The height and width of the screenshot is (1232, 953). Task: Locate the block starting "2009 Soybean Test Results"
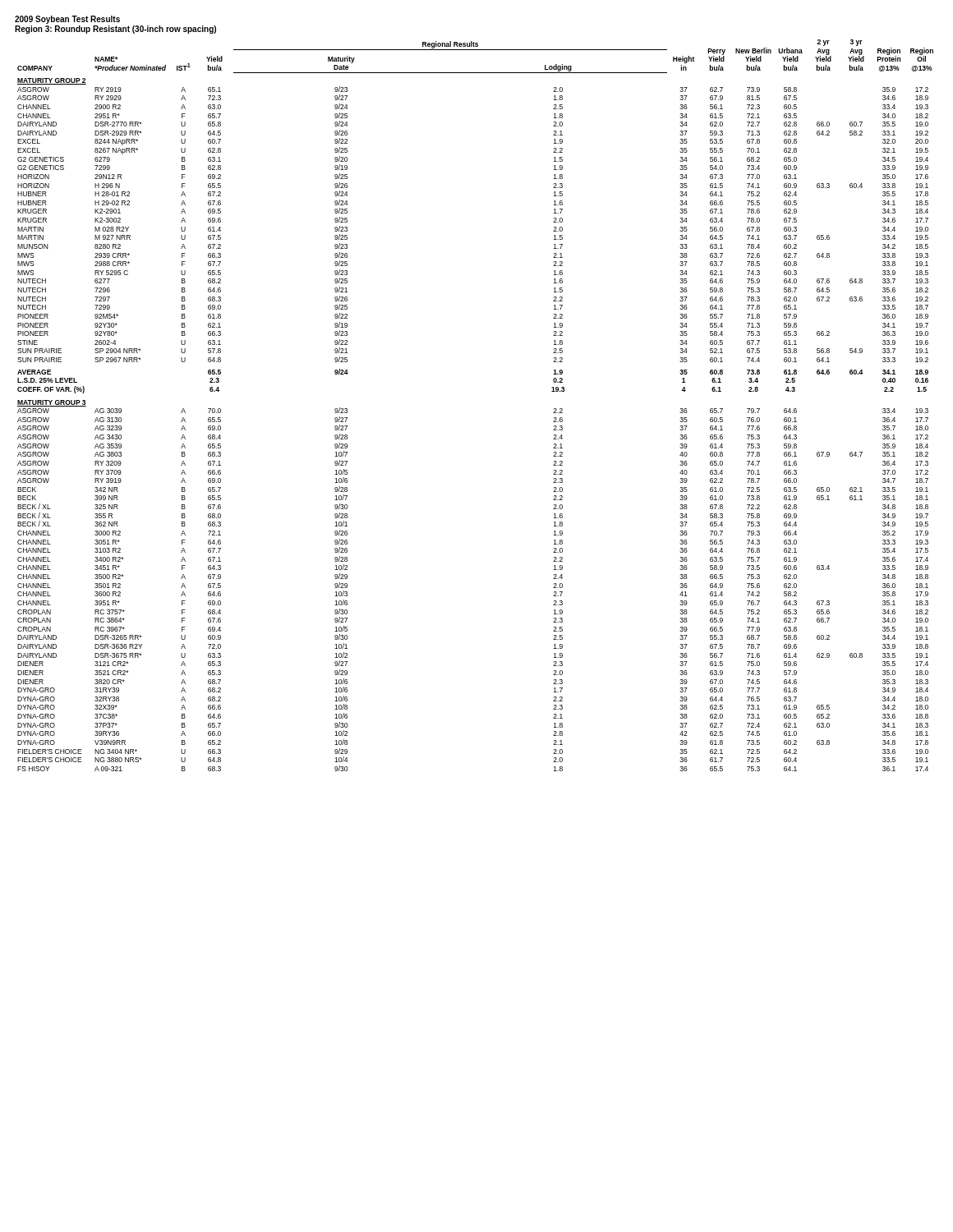click(67, 19)
